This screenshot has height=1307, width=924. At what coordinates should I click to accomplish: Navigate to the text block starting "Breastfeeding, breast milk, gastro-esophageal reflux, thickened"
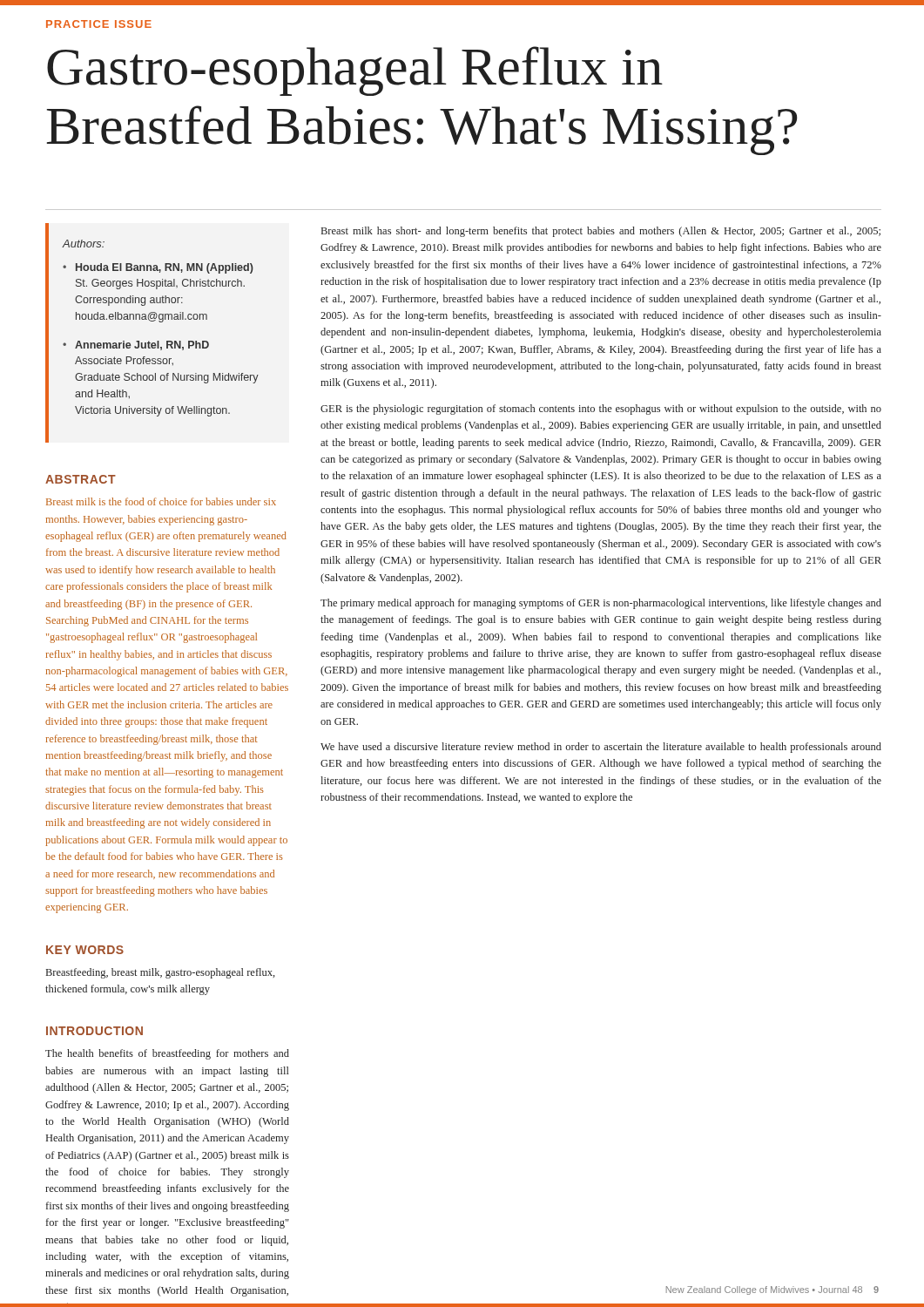pos(160,981)
